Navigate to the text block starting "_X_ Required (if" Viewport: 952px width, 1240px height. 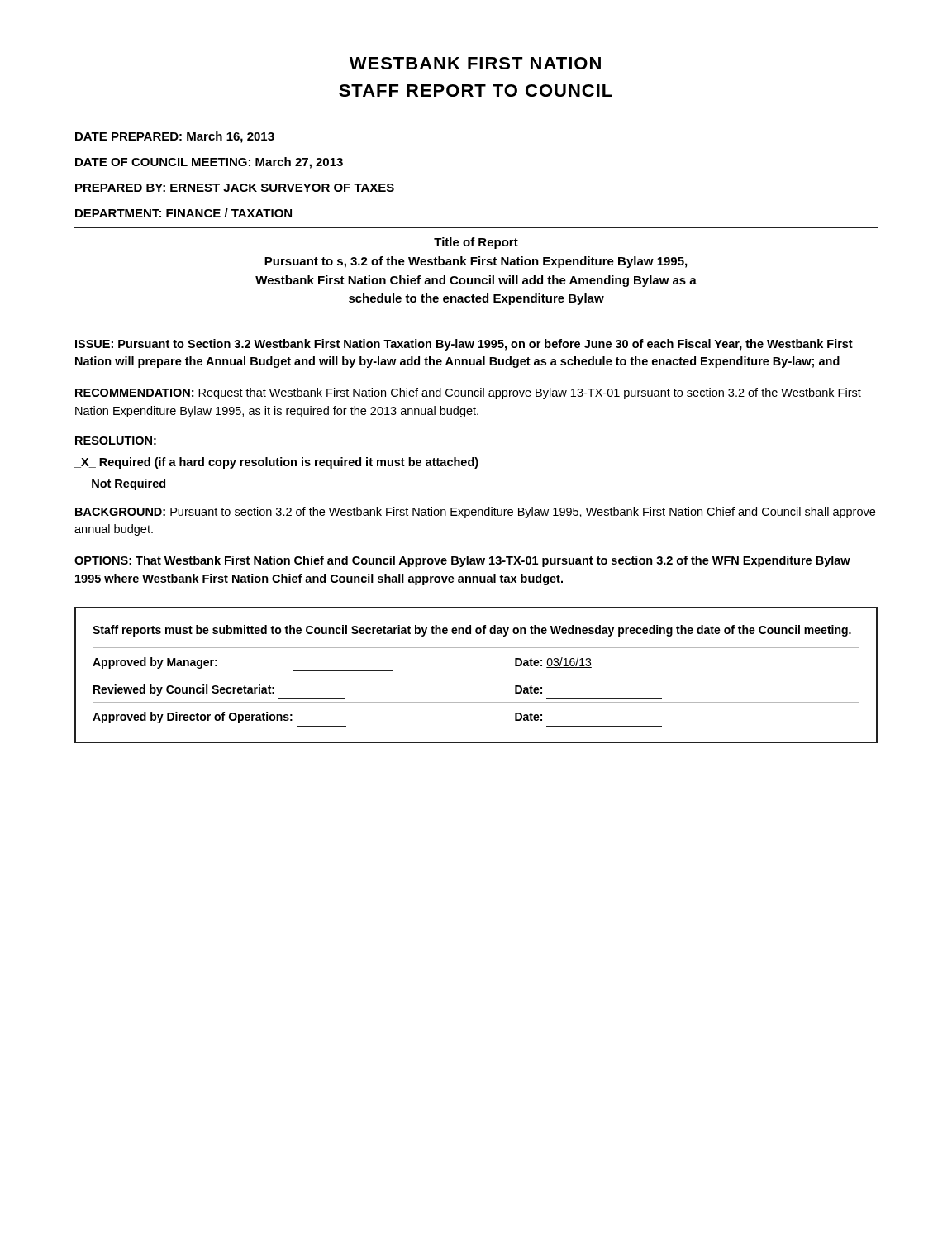click(x=276, y=462)
